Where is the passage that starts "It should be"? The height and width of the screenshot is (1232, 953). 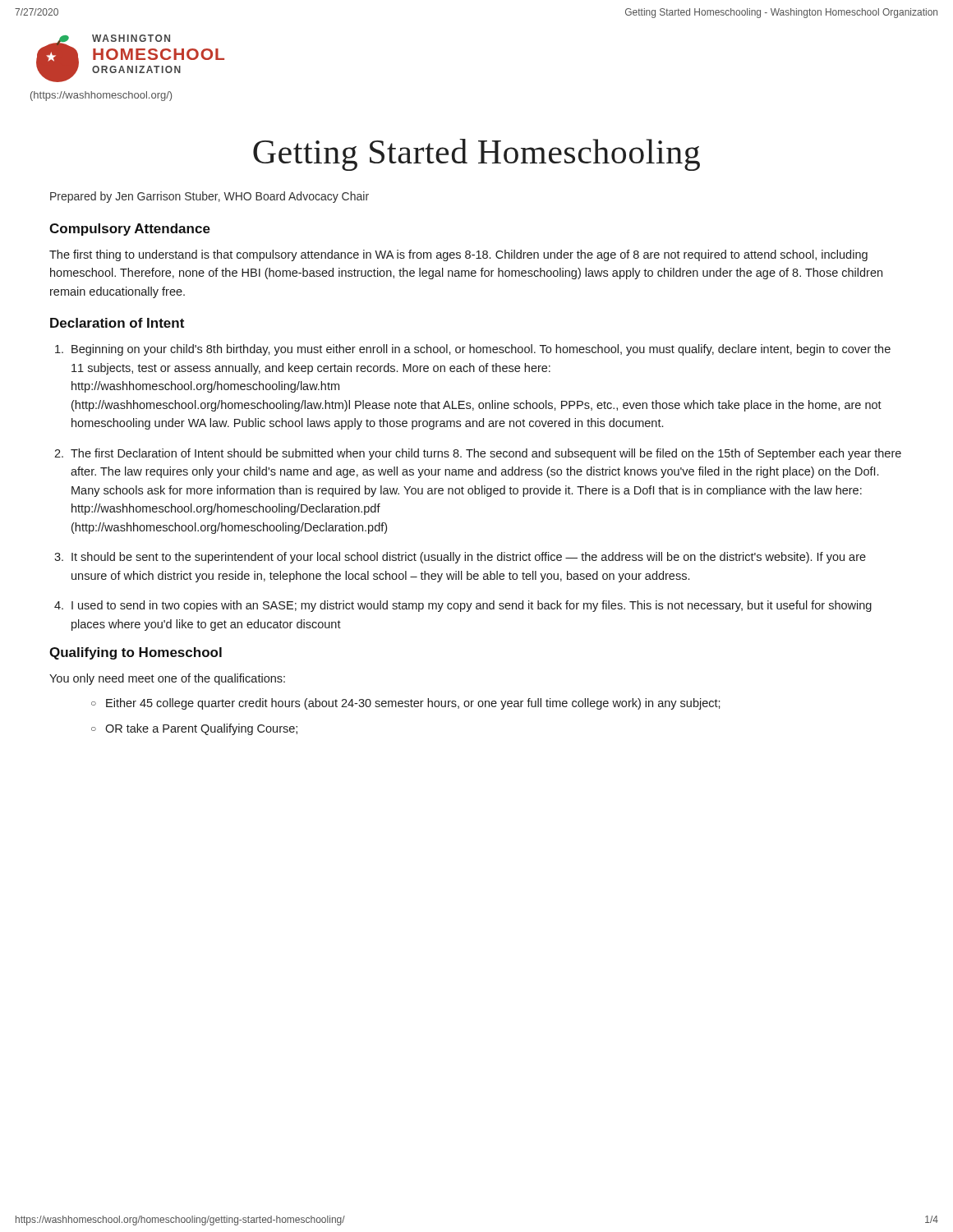[468, 566]
